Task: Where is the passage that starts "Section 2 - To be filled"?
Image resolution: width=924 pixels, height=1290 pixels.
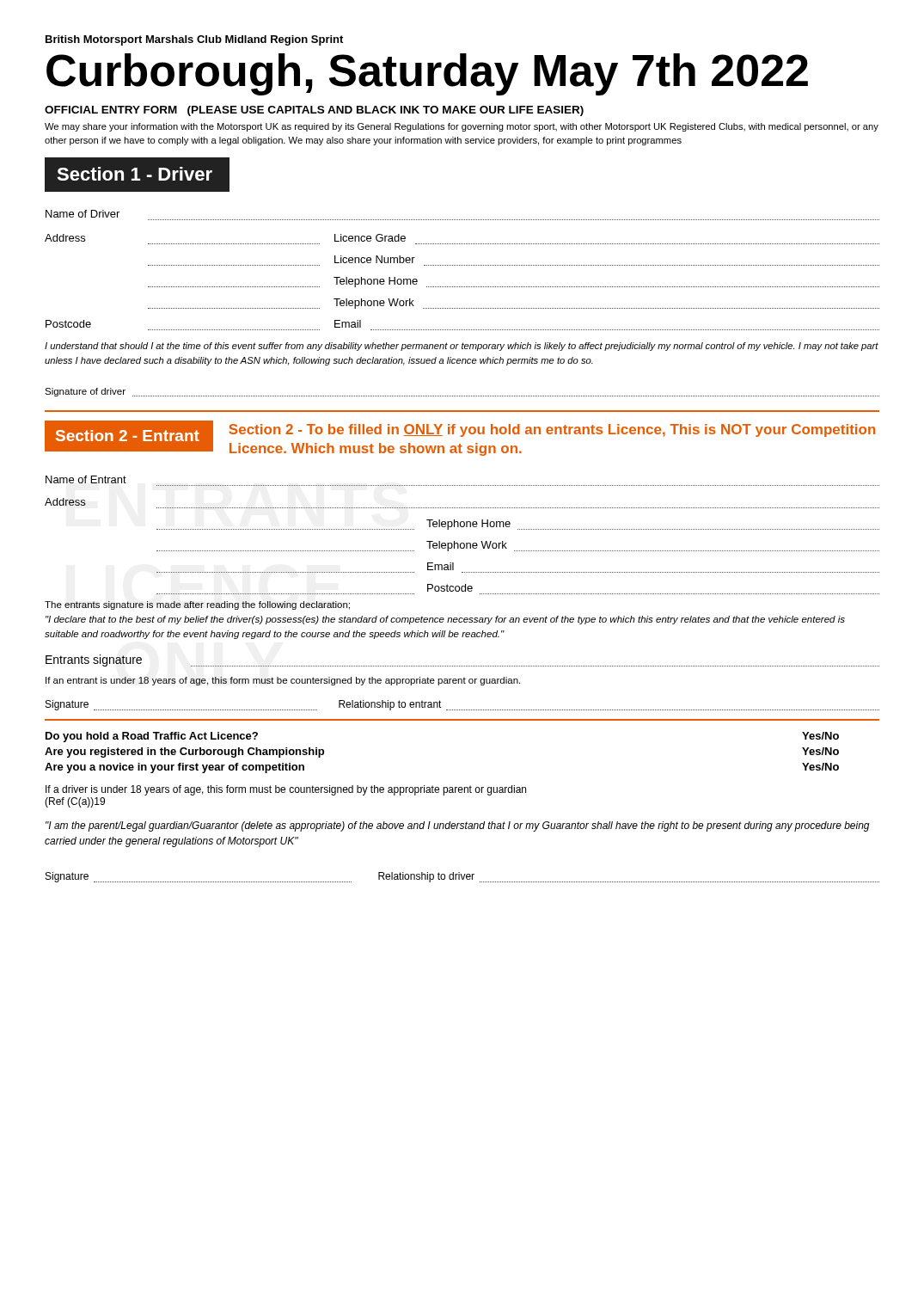Action: (552, 439)
